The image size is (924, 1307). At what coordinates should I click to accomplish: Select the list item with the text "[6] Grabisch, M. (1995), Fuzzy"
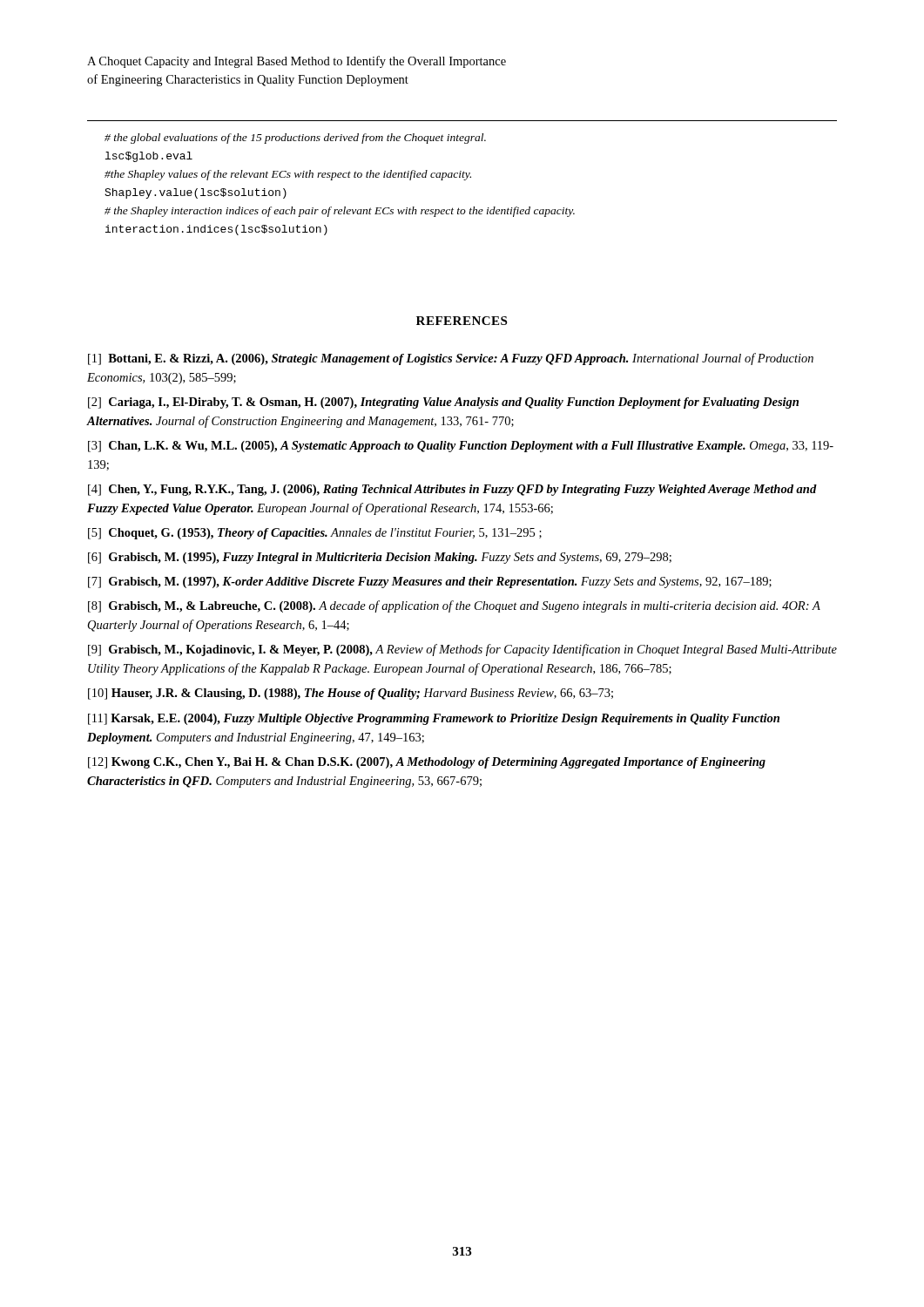[380, 557]
